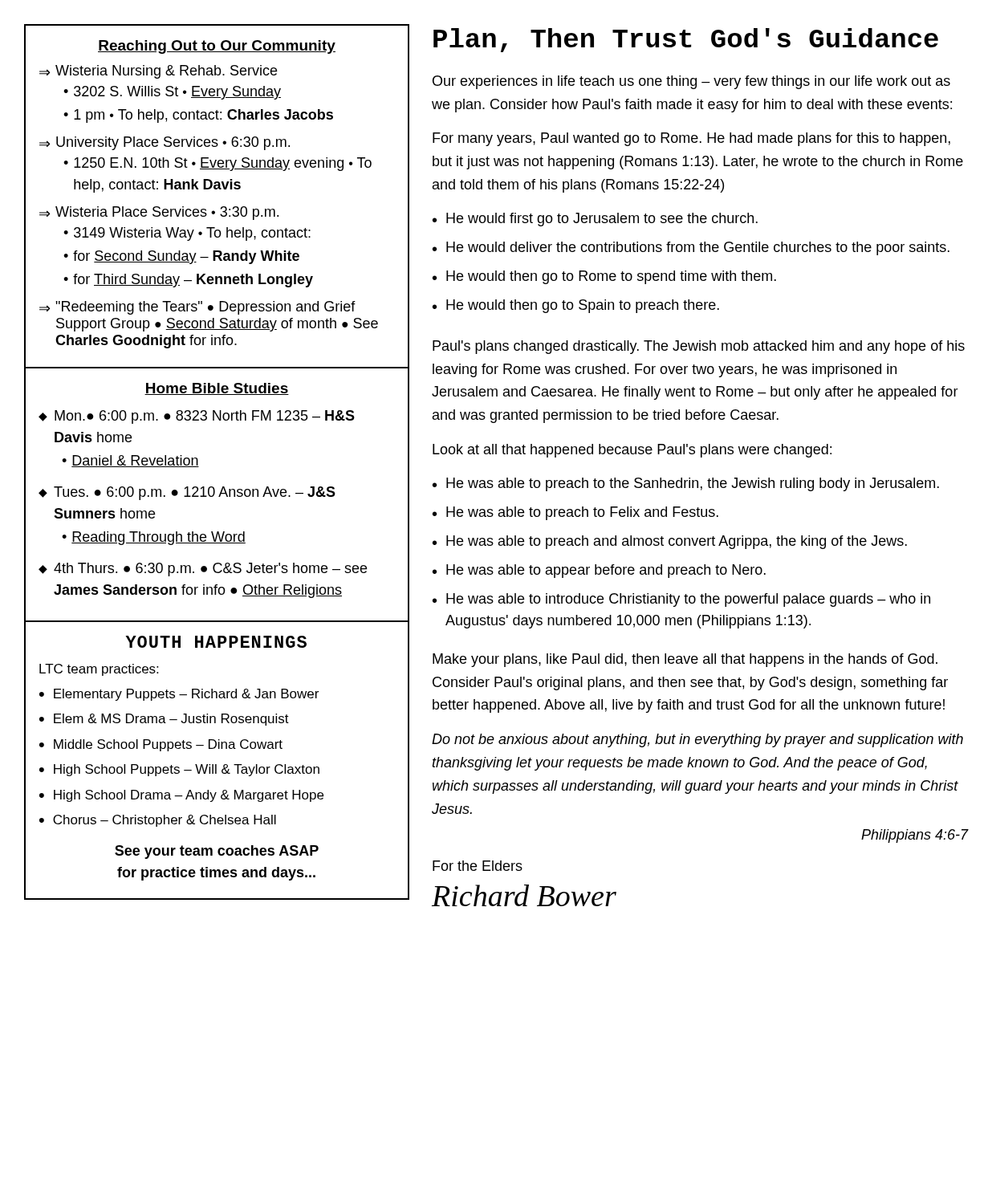Navigate to the text block starting "•Chorus – Christopher & Chelsea Hall"
992x1204 pixels.
(x=157, y=820)
